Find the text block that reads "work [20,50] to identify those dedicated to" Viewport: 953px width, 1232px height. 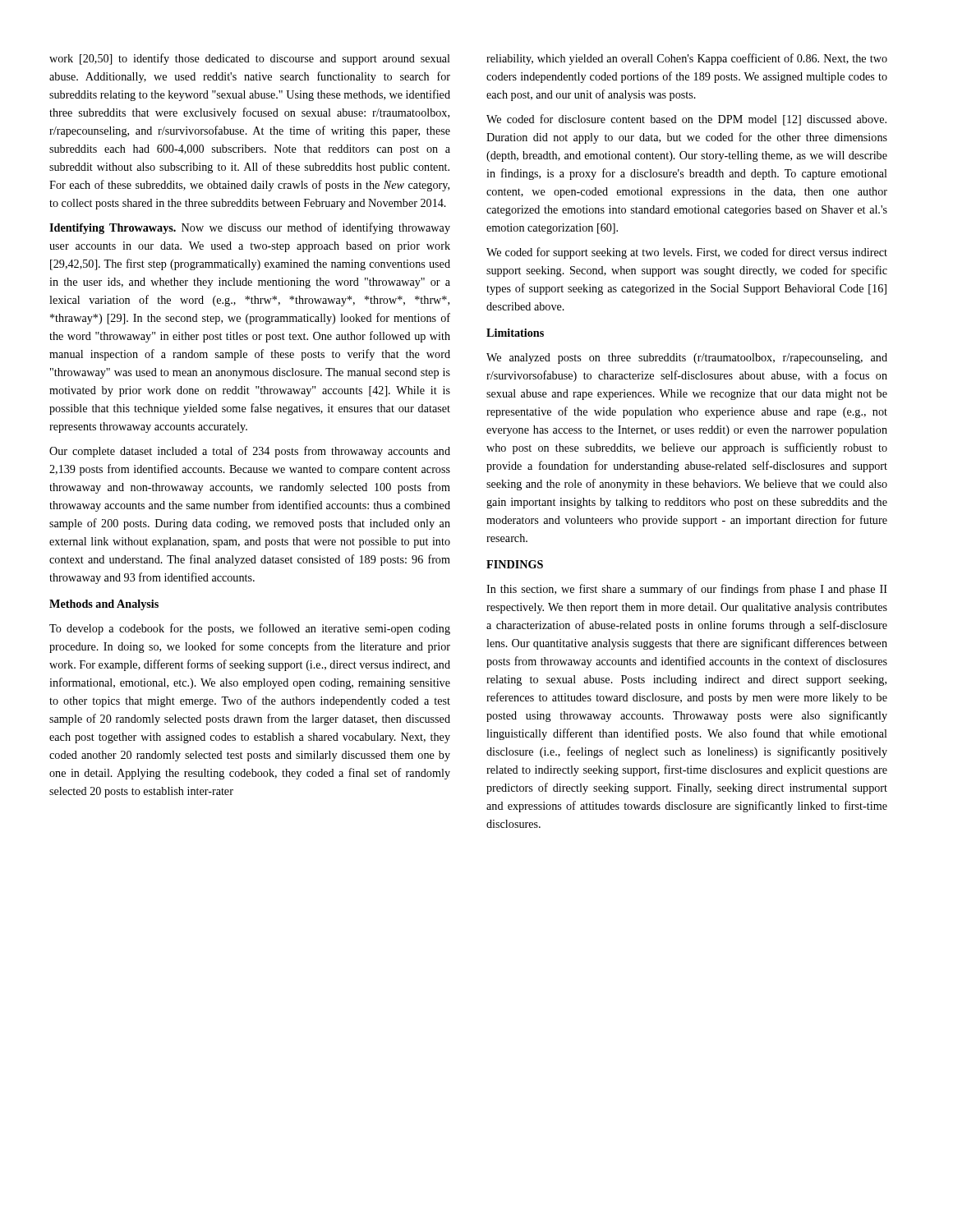(x=250, y=131)
